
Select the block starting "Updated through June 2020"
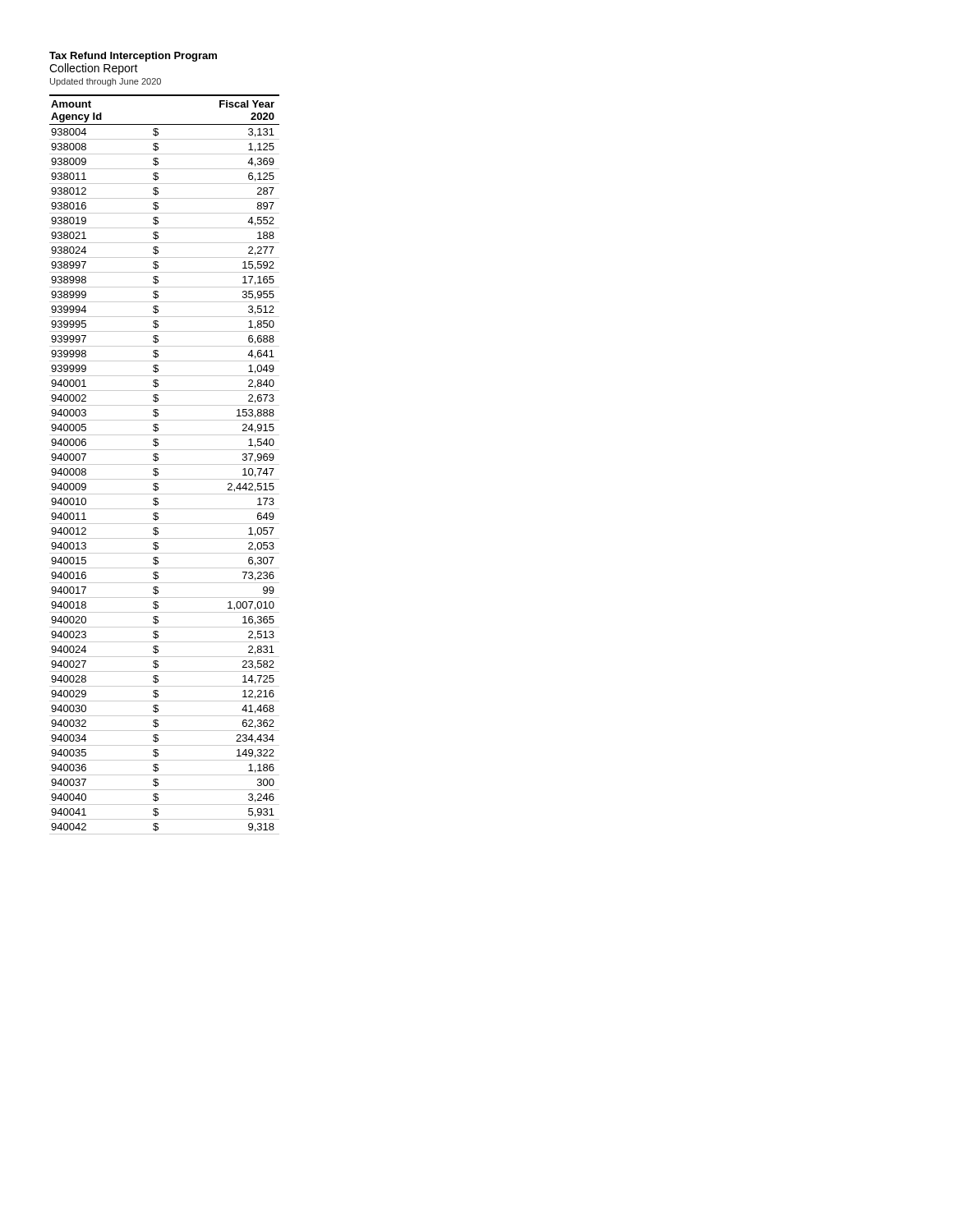[105, 81]
